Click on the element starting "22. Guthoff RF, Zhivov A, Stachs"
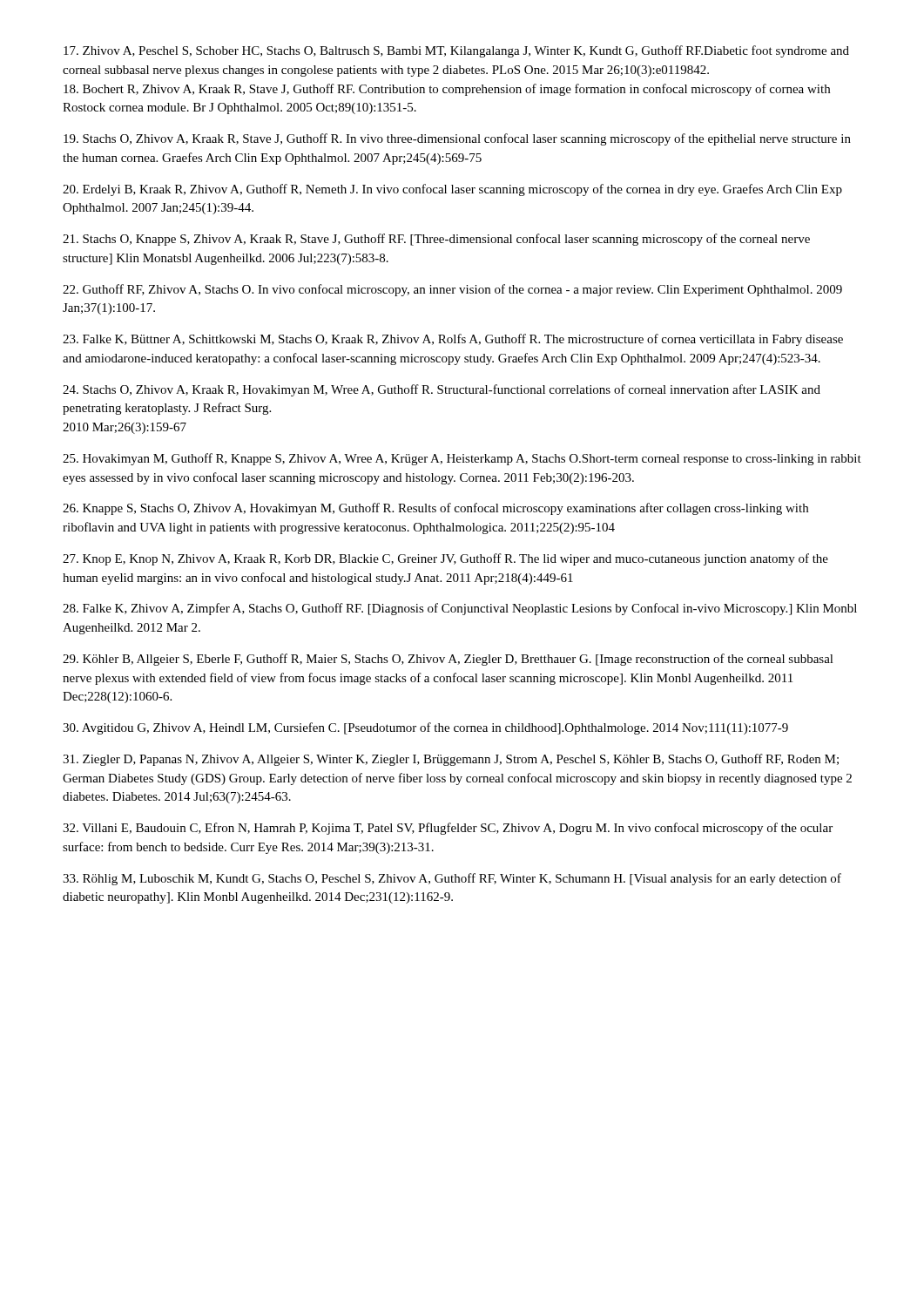924x1307 pixels. click(x=453, y=298)
